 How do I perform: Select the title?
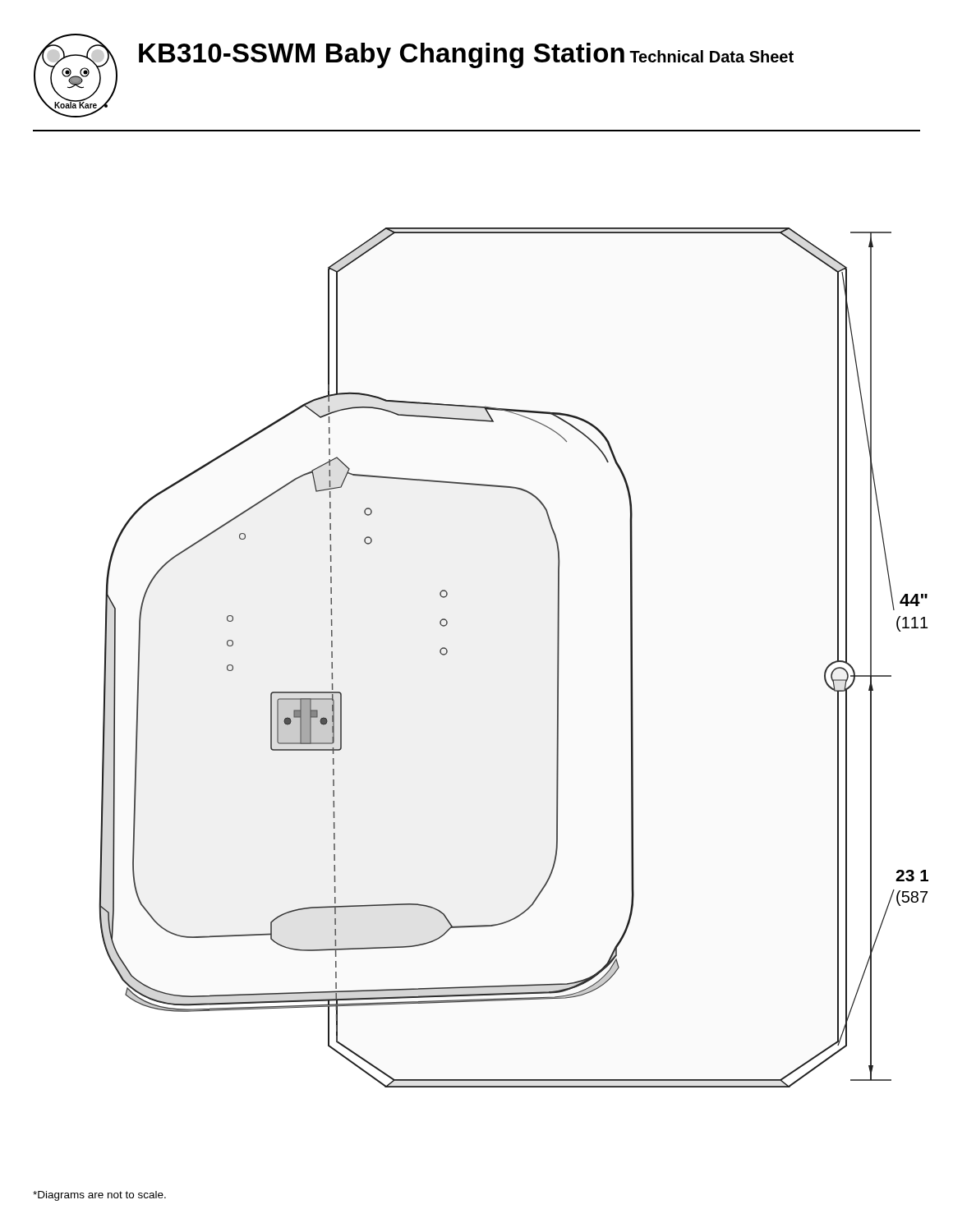pos(382,53)
